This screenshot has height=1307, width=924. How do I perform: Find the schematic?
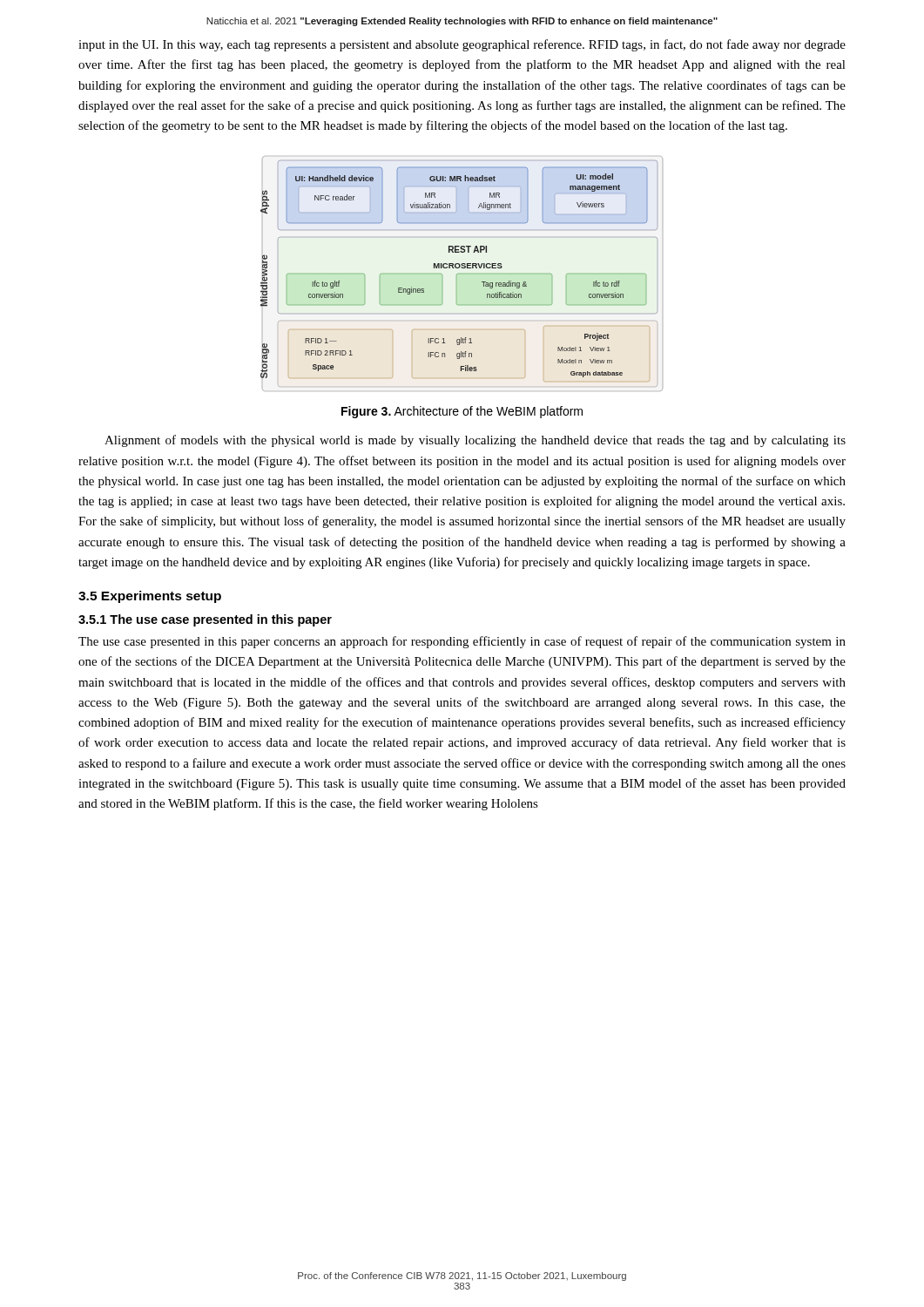(x=462, y=276)
